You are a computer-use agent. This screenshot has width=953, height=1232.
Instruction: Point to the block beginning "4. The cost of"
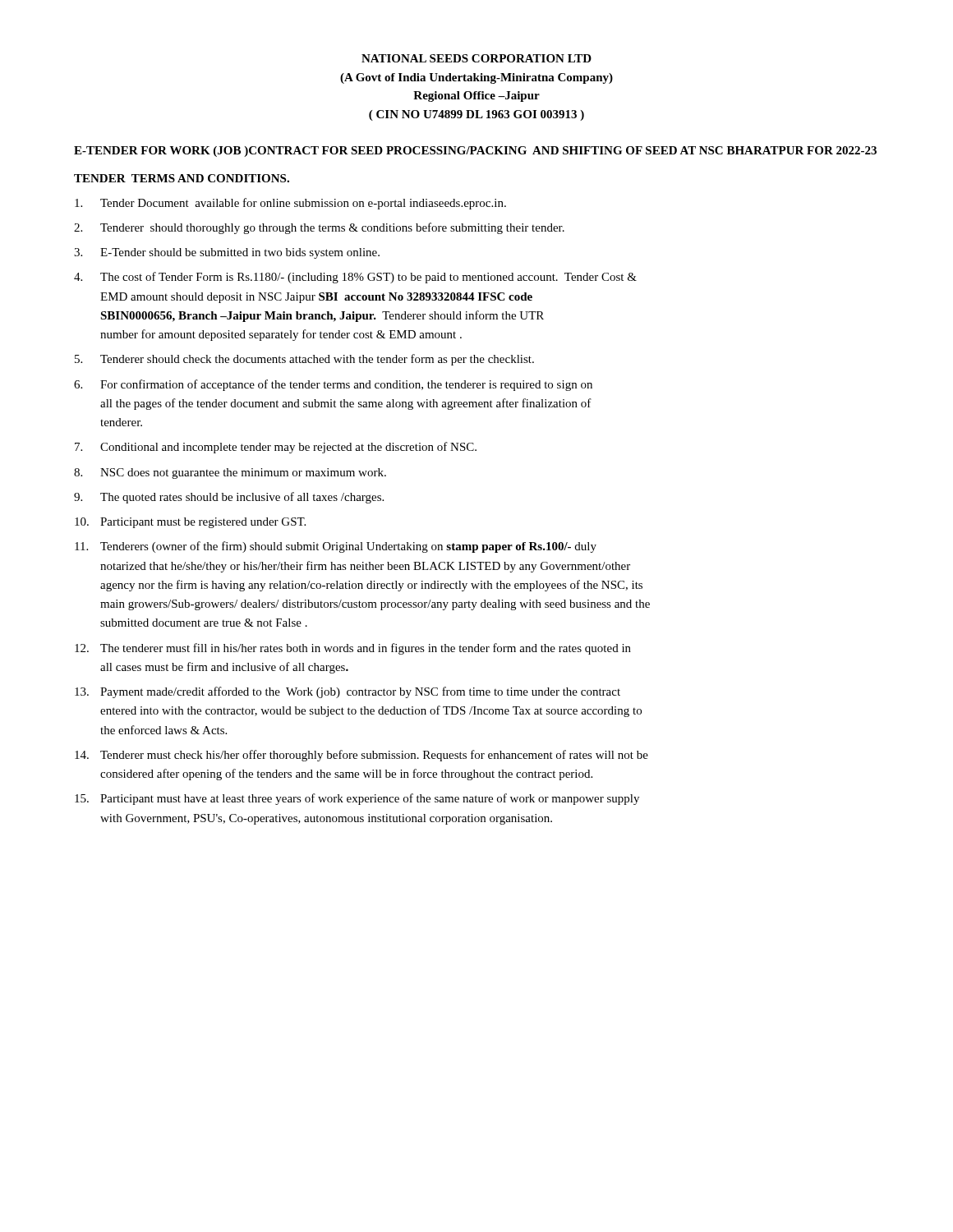(x=476, y=306)
